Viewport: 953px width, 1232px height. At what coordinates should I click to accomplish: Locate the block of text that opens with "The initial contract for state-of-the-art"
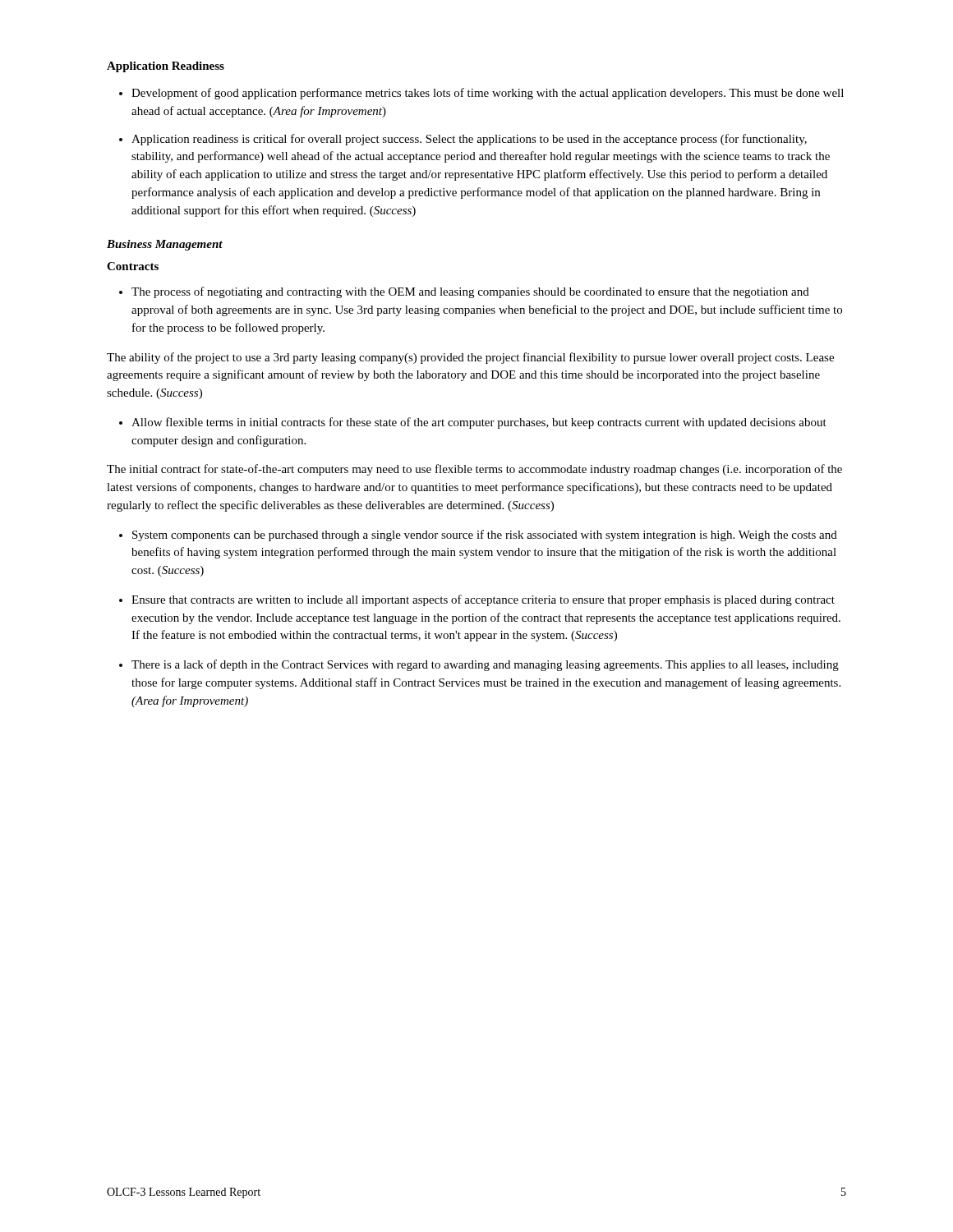(475, 487)
